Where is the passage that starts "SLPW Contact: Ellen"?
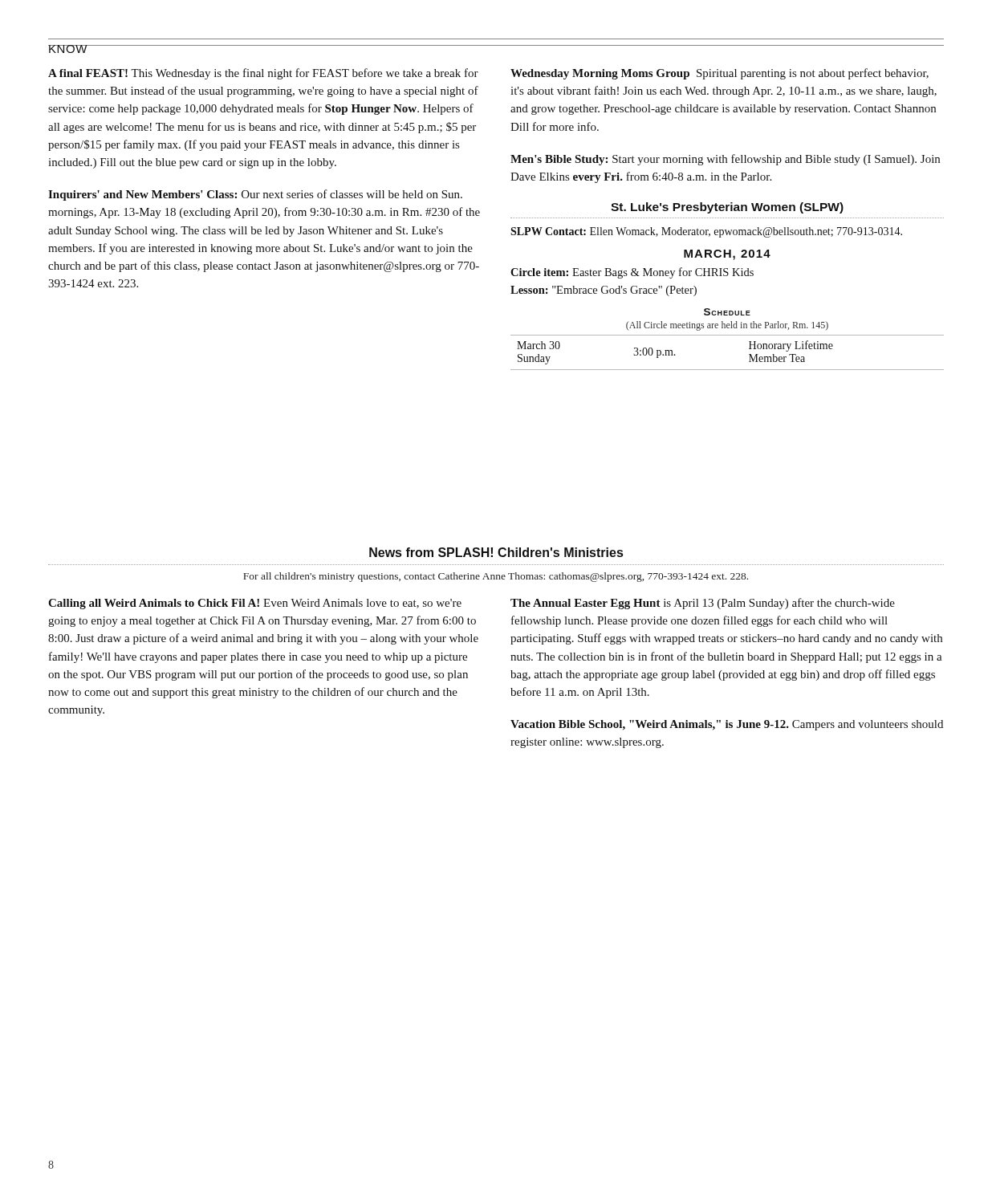Viewport: 992px width, 1204px height. click(x=707, y=232)
